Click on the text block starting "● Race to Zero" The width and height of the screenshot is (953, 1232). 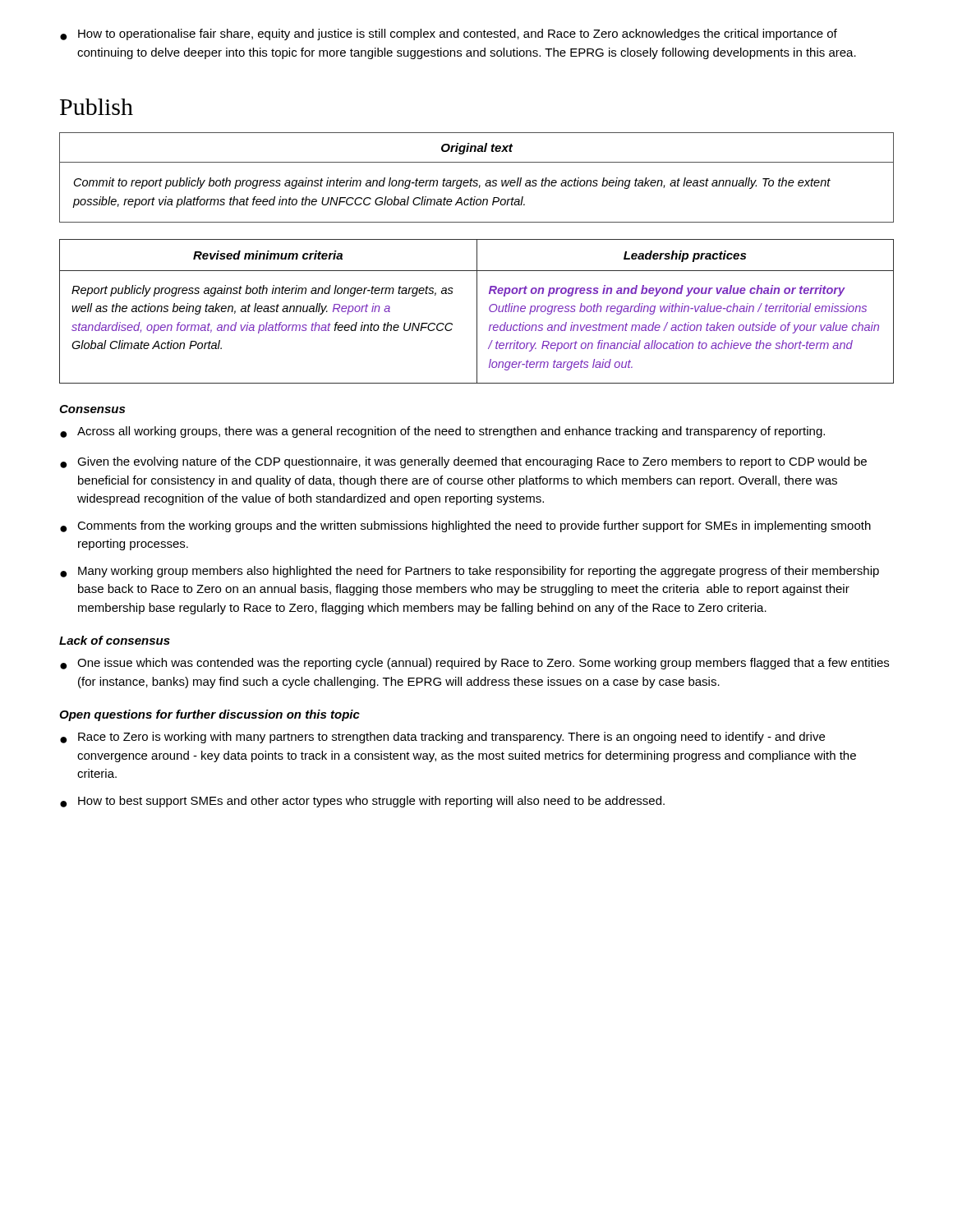(476, 756)
